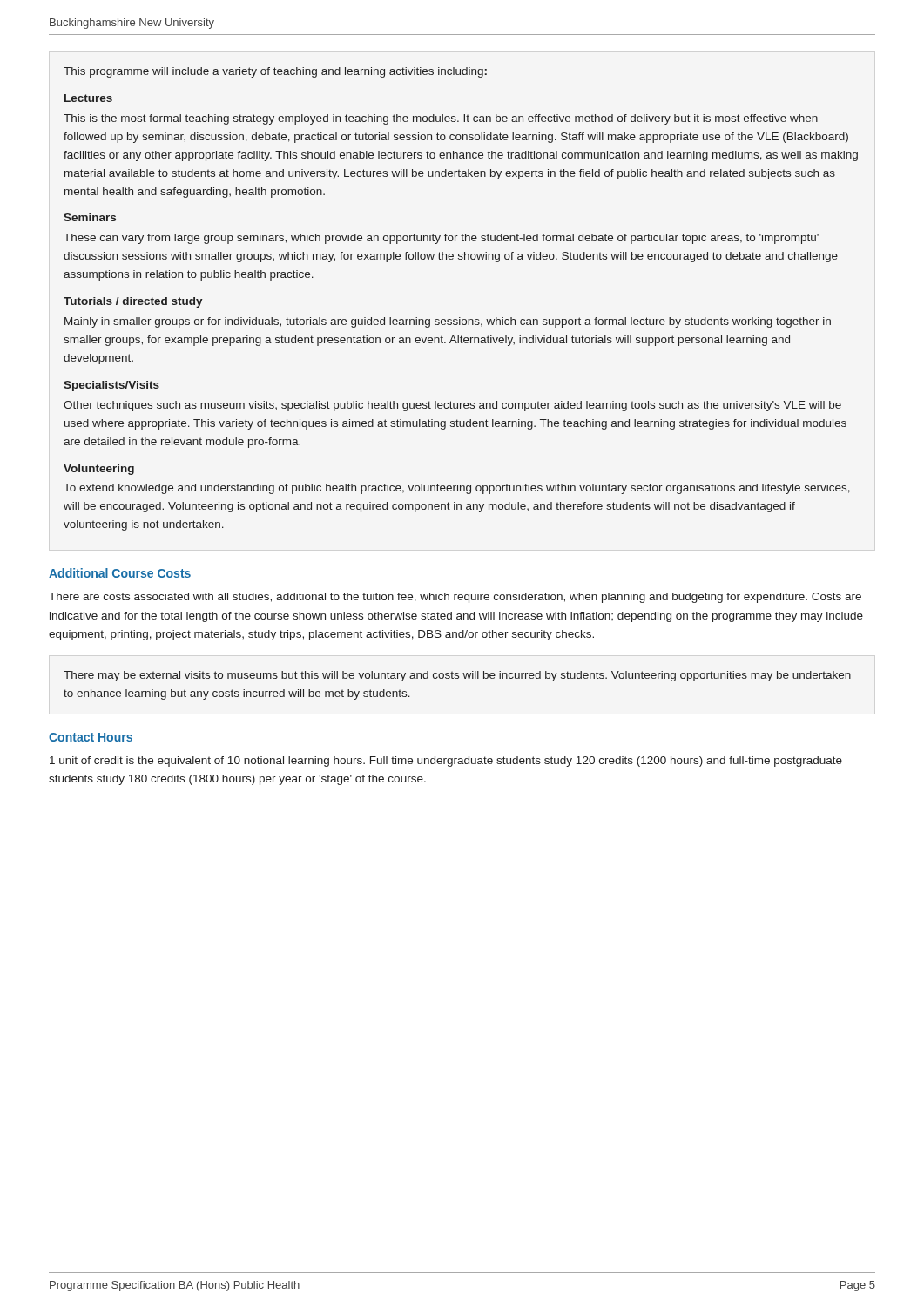Find the text block with the text "There are costs associated with all studies, additional"

[456, 615]
